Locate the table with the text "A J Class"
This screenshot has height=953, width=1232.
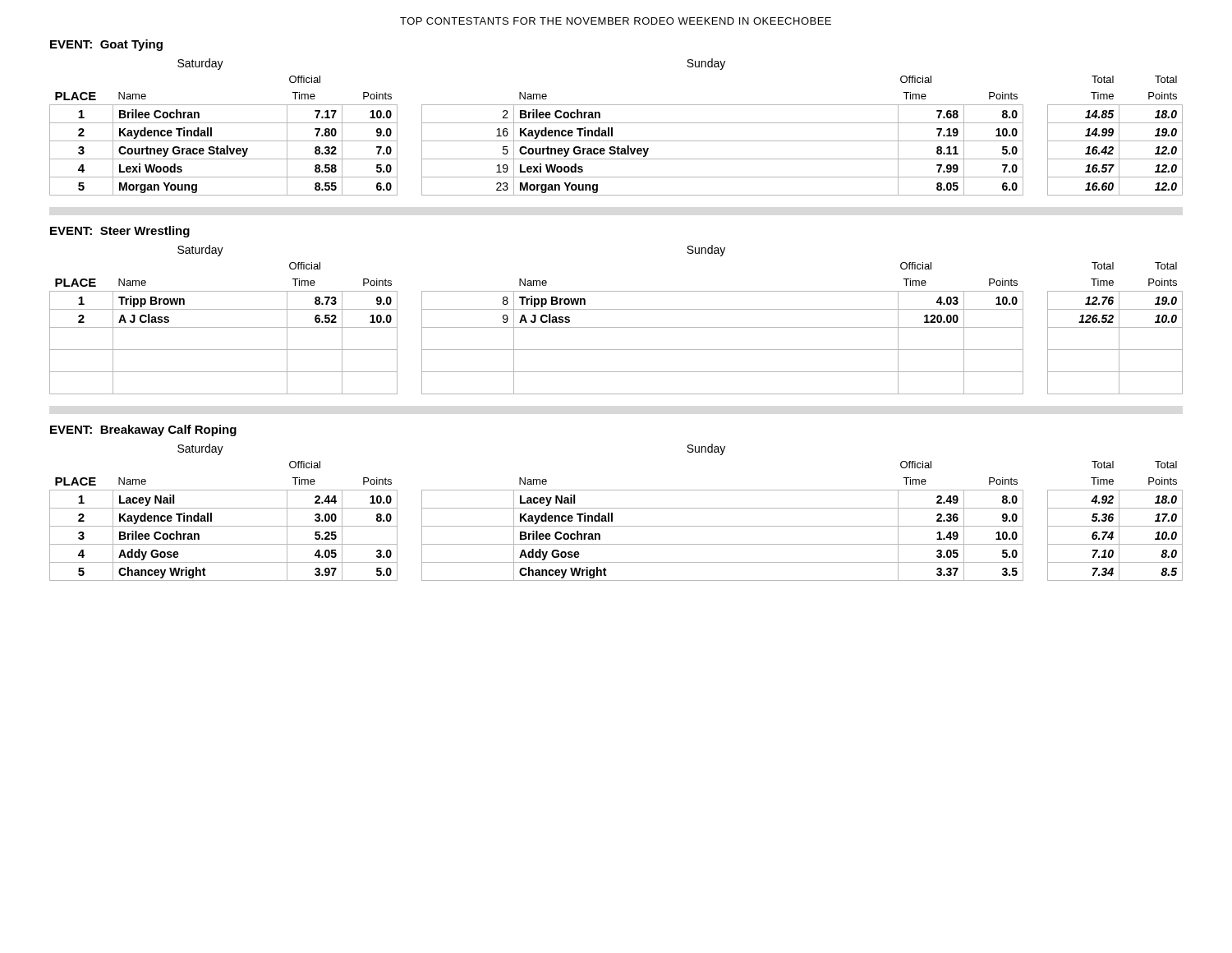point(616,318)
